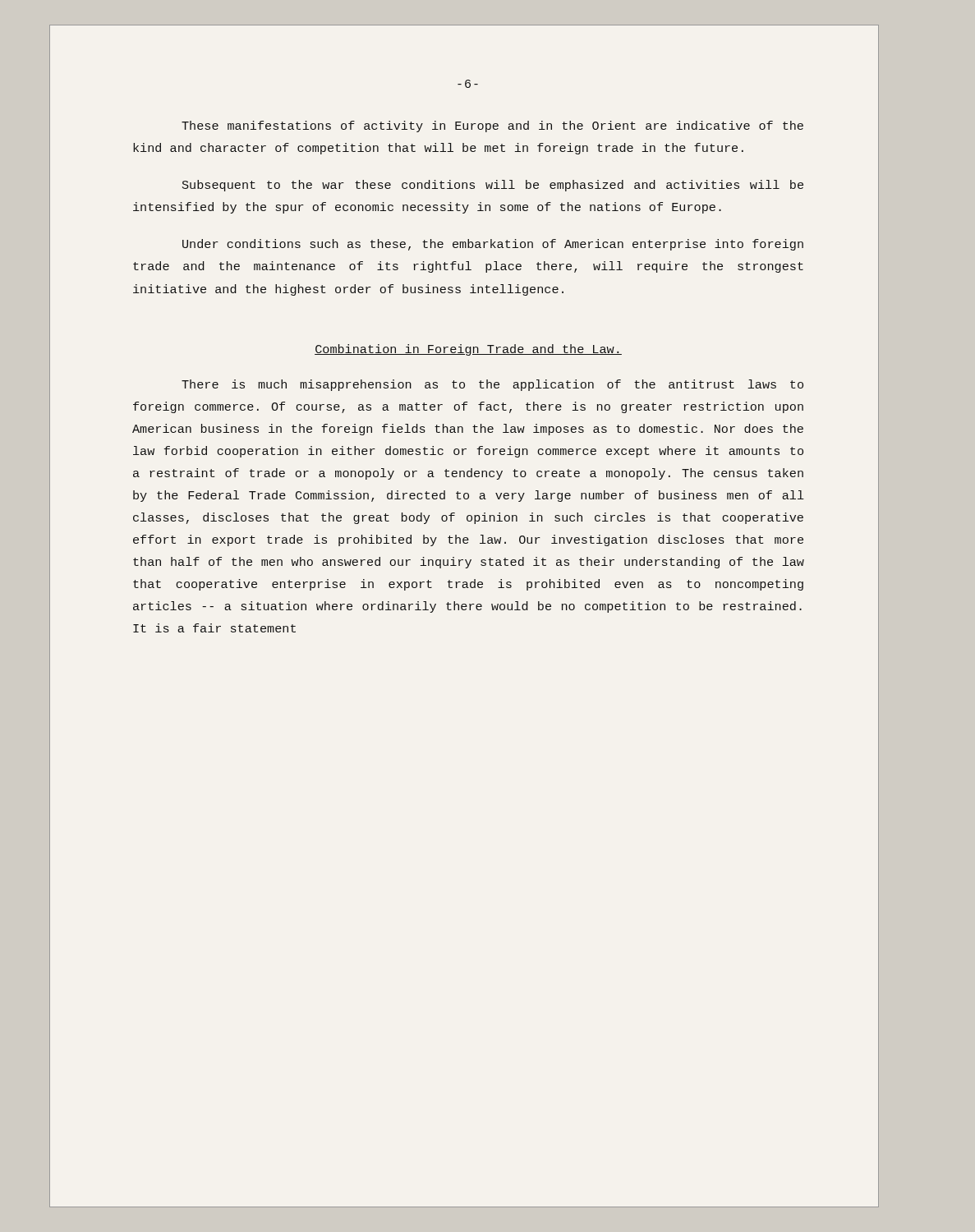Navigate to the block starting "These manifestations of activity"
The image size is (975, 1232).
click(468, 138)
